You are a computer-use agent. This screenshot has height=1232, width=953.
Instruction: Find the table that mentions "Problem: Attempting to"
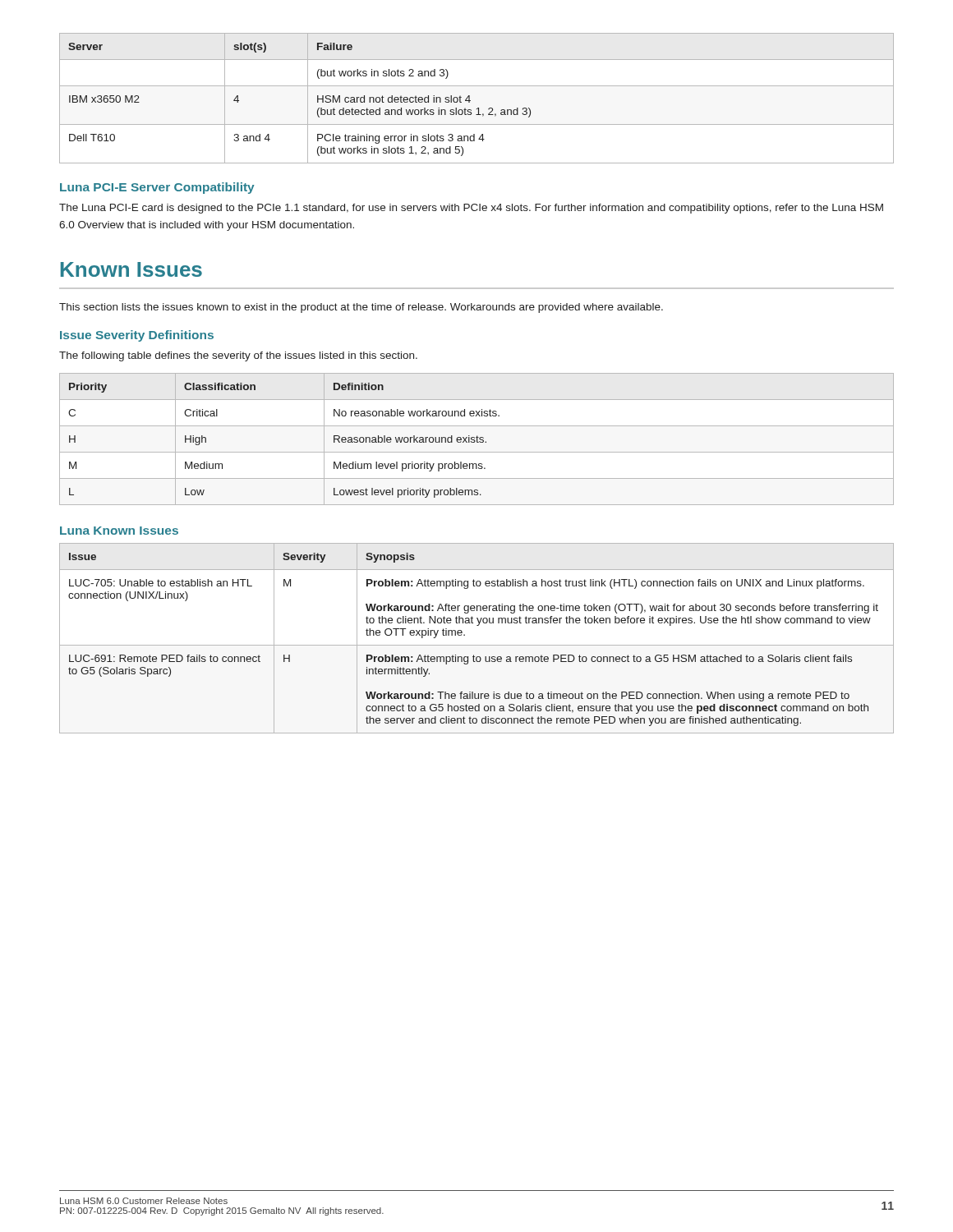476,638
